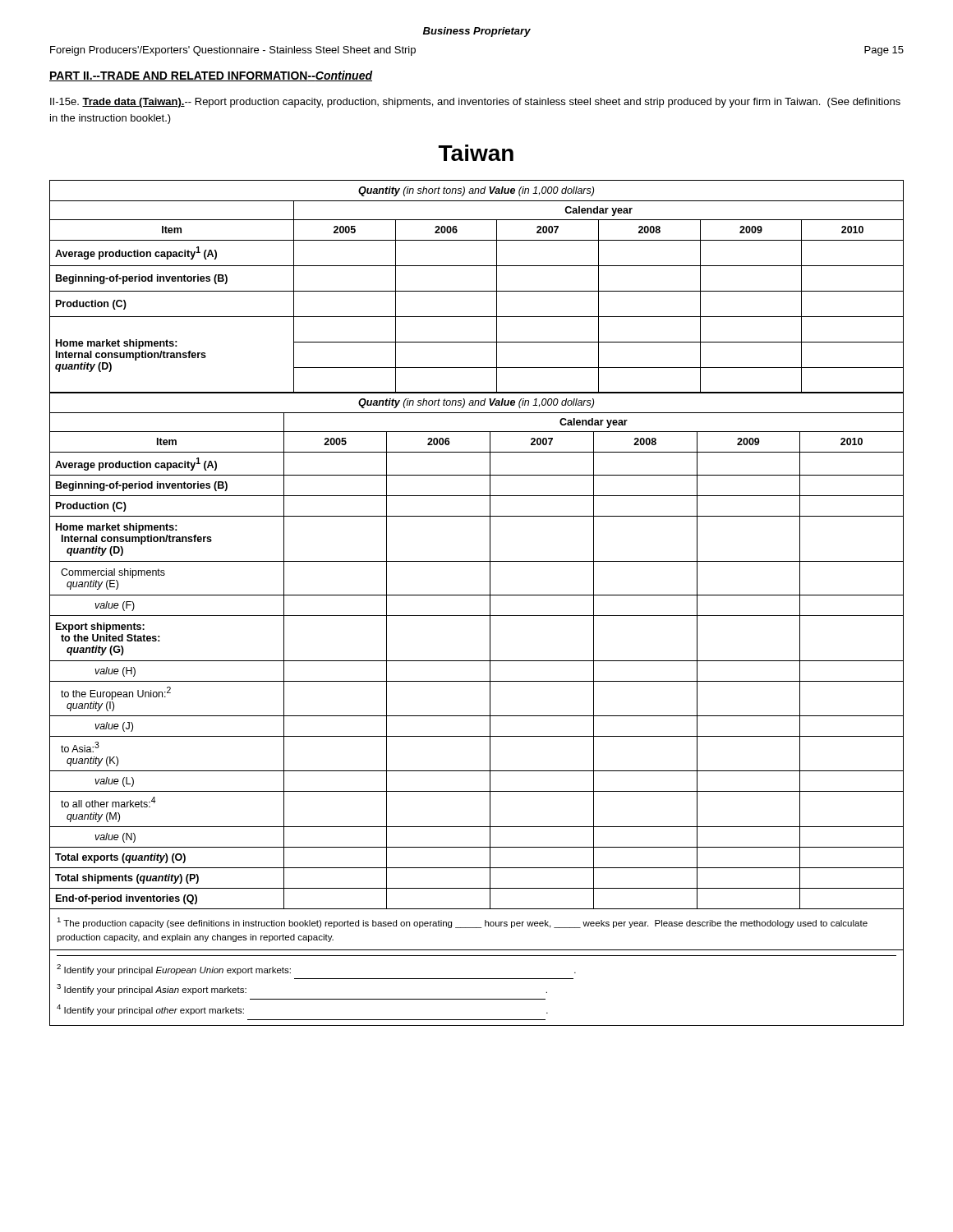Viewport: 953px width, 1232px height.
Task: Find the footnote with the text "2 Identify your principal European Union export markets:"
Action: pos(316,971)
